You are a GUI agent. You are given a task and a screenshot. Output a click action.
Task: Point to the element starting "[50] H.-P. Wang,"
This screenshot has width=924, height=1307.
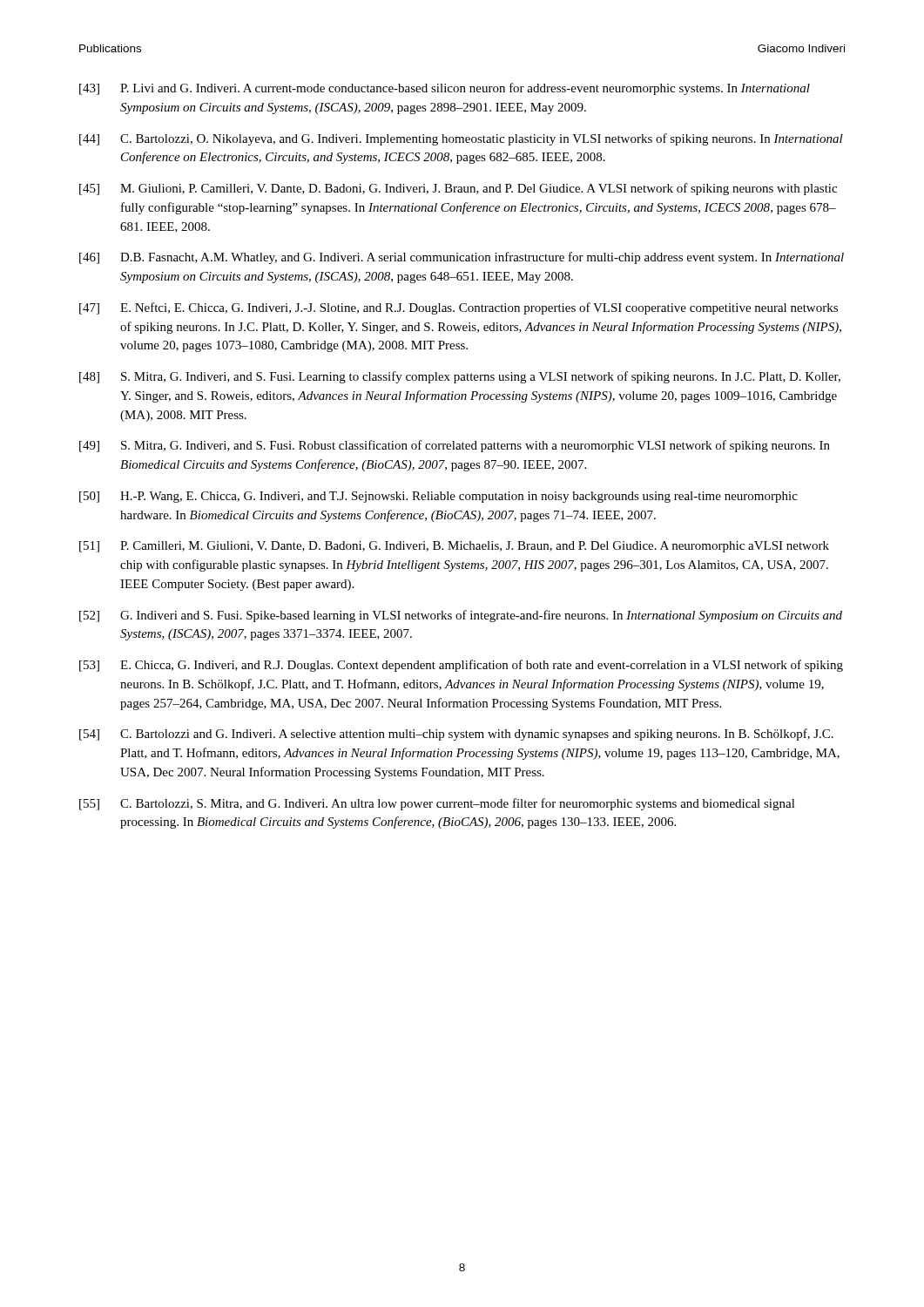(462, 506)
